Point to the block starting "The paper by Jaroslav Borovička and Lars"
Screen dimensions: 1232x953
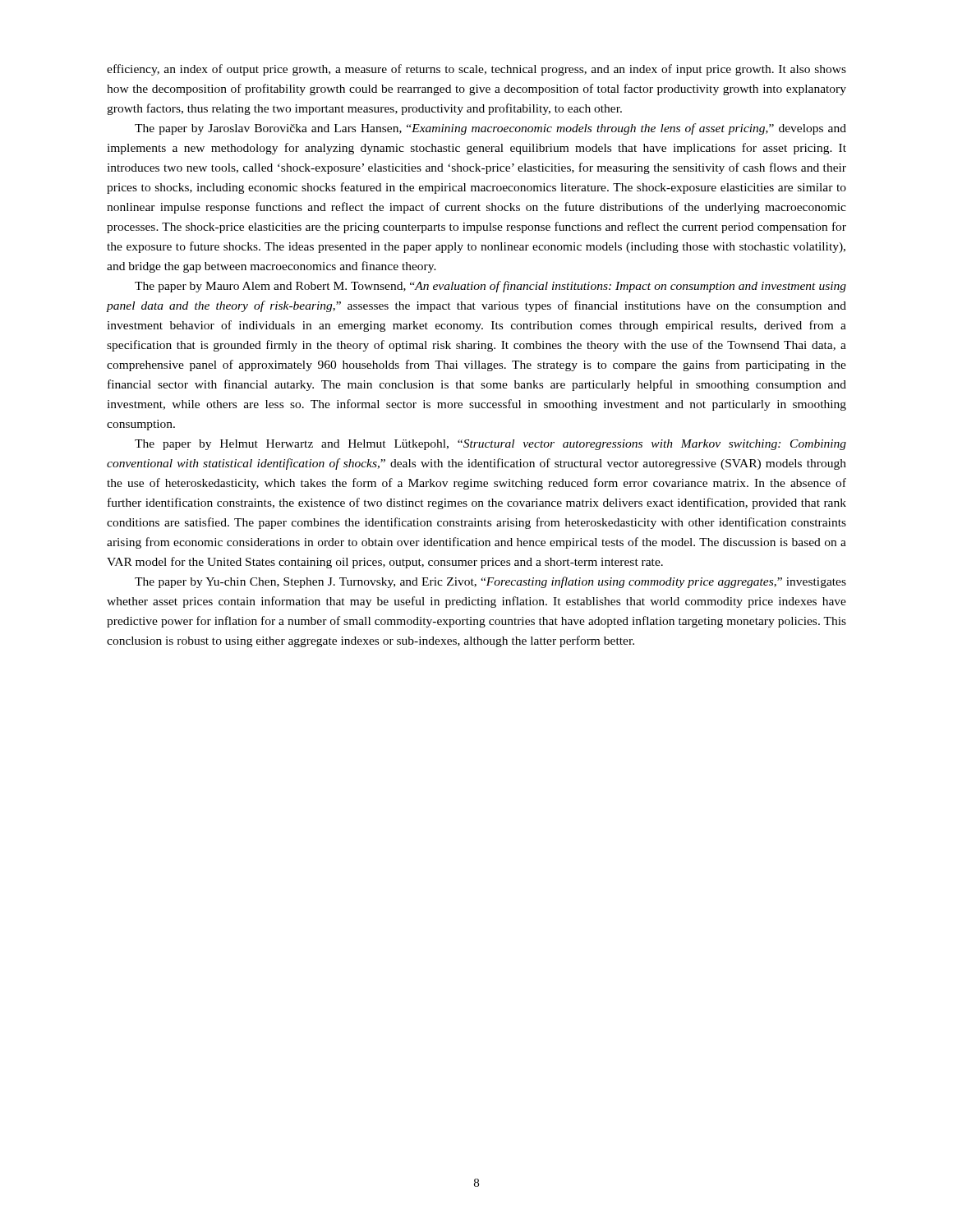click(x=476, y=197)
